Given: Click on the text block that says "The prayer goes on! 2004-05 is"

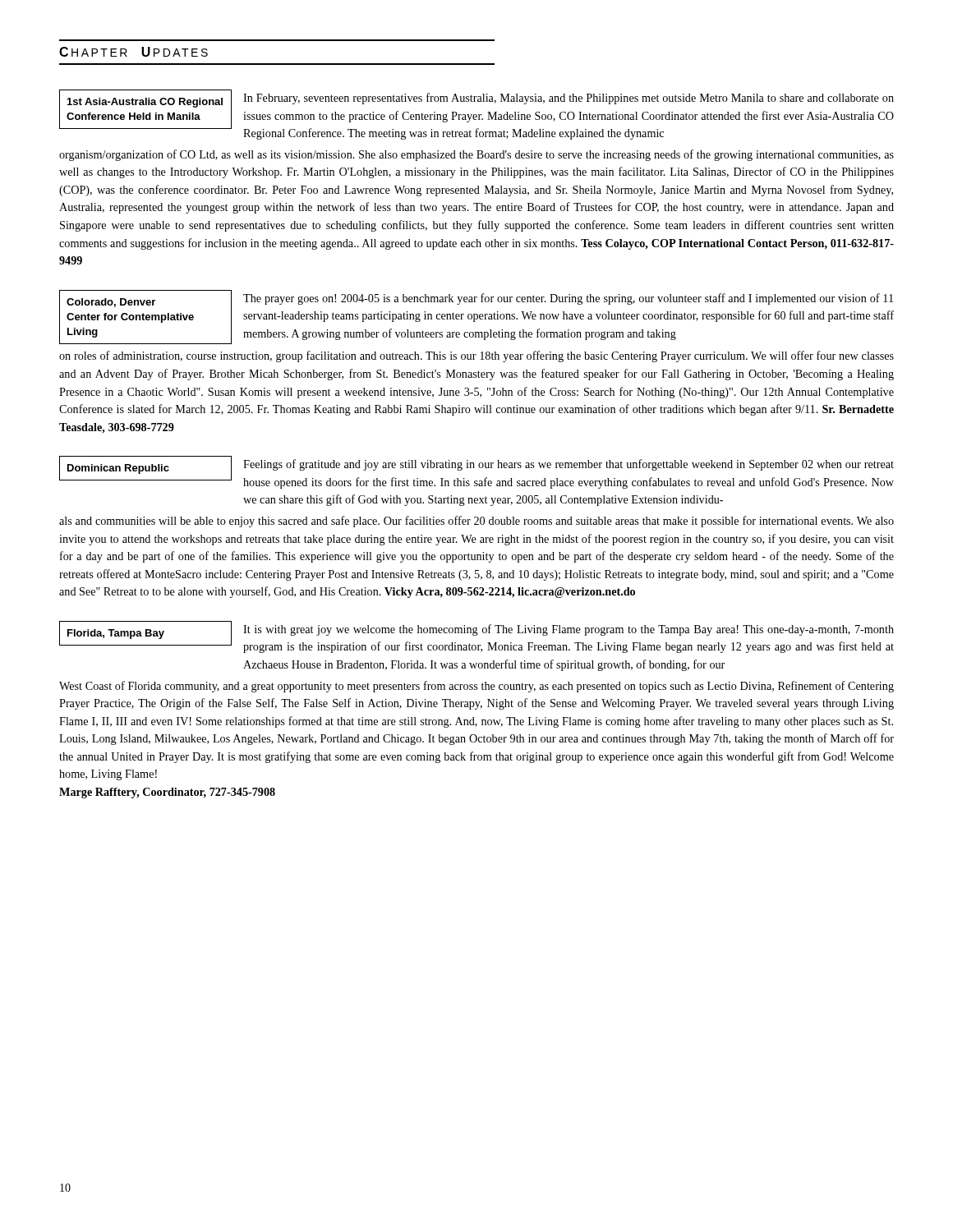Looking at the screenshot, I should pyautogui.click(x=569, y=316).
